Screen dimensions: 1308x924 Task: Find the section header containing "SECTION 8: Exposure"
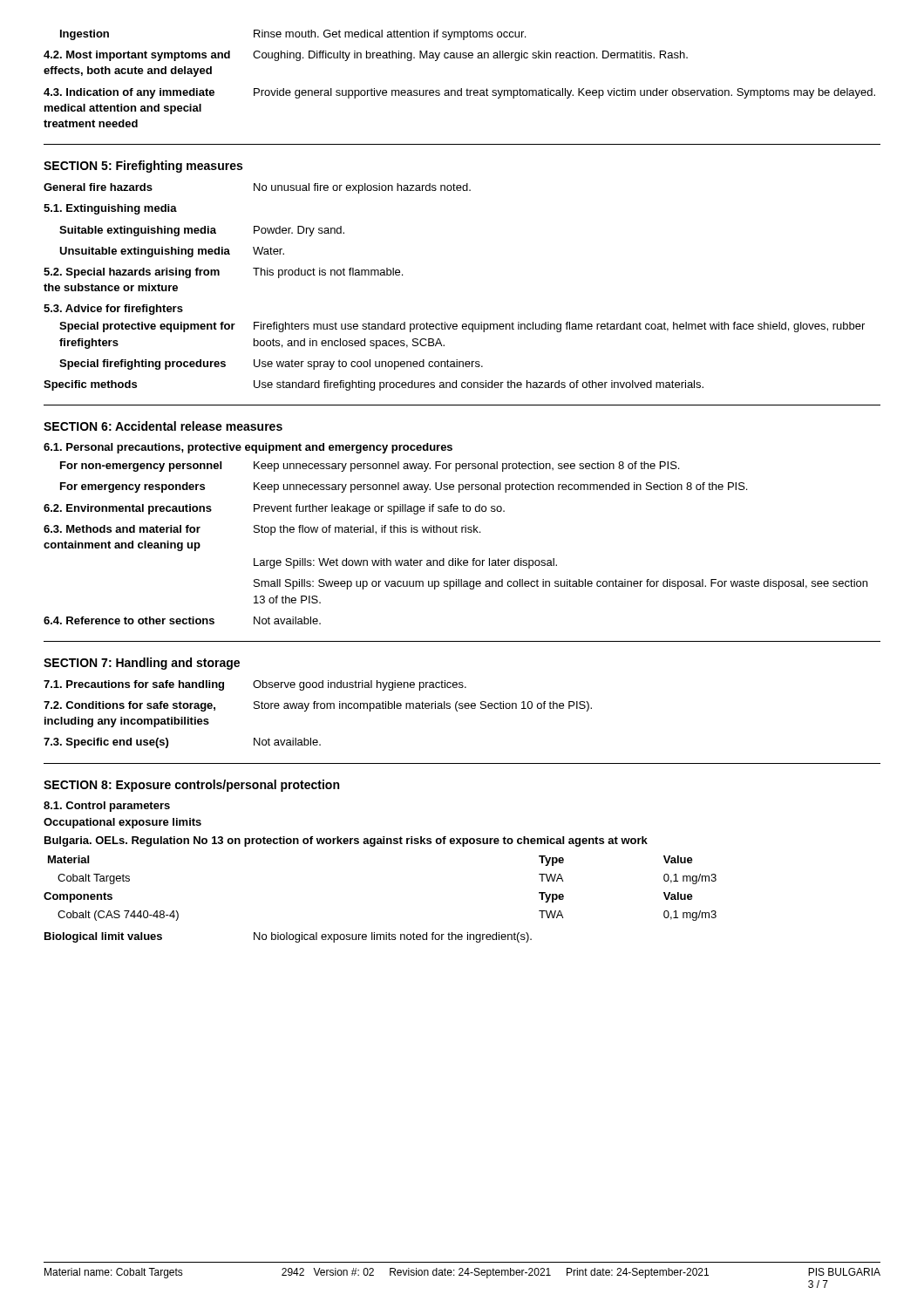192,784
